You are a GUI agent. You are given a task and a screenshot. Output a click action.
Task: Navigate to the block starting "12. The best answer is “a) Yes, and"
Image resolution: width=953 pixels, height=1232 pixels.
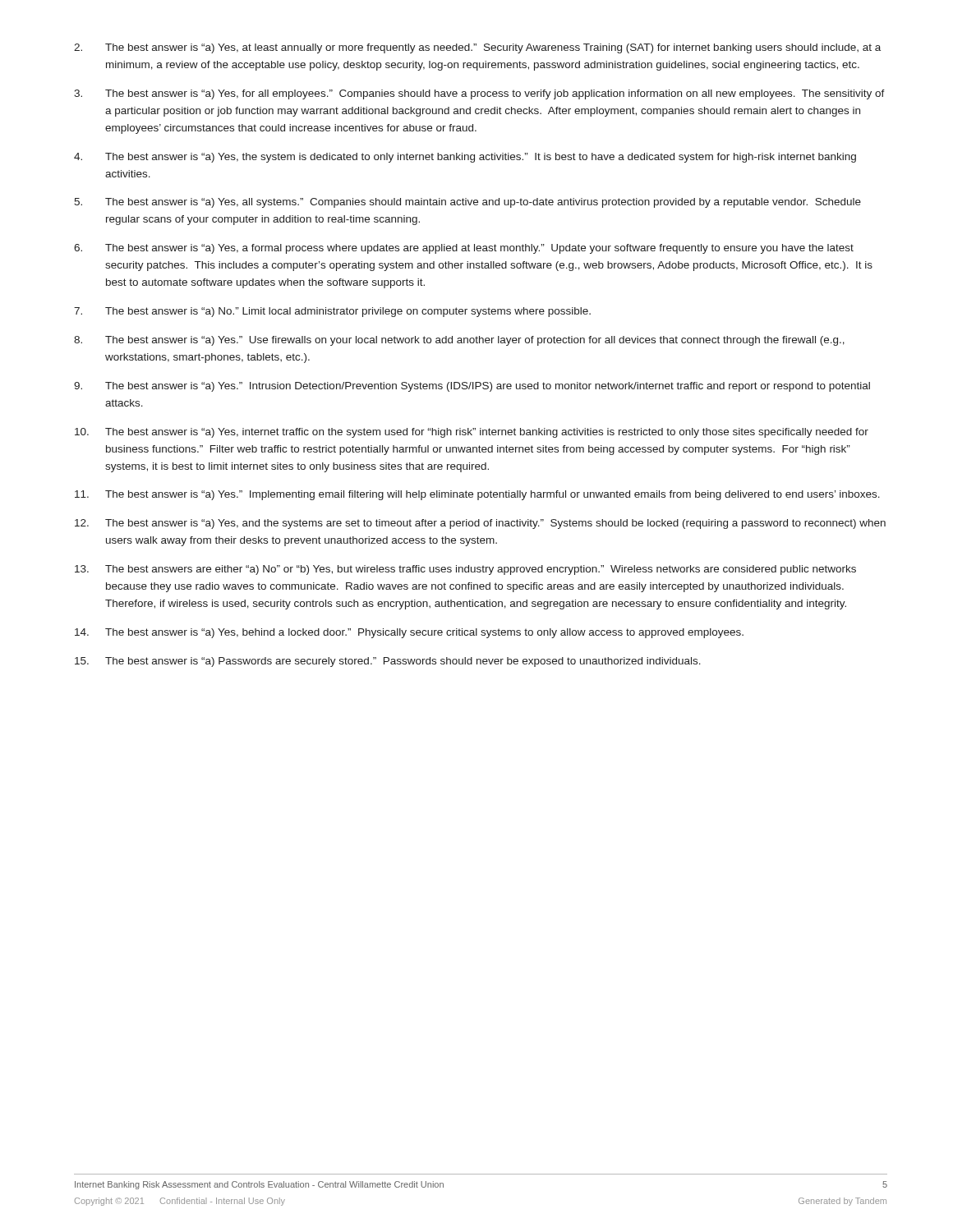click(481, 532)
